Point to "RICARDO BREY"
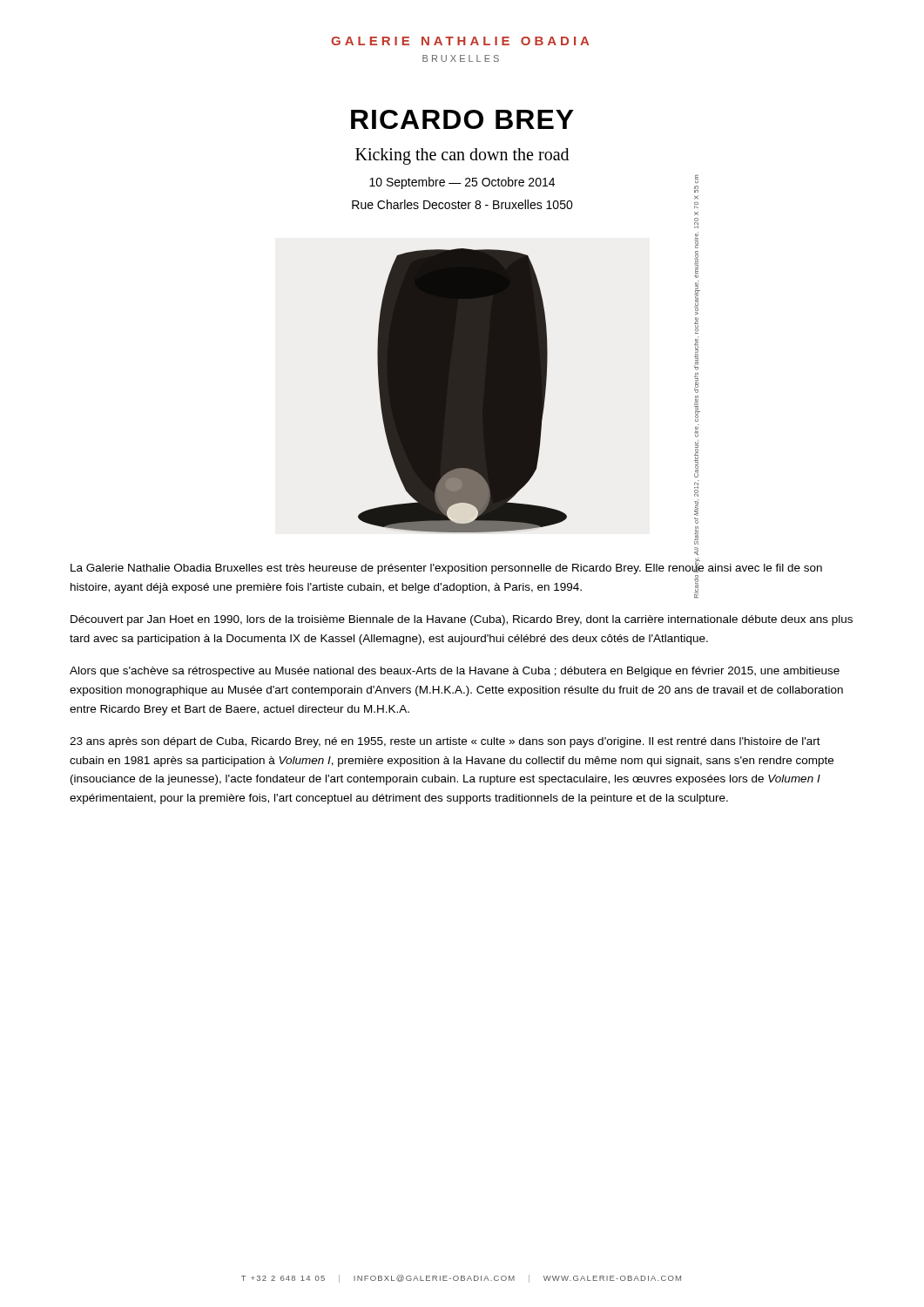The image size is (924, 1307). 462,119
